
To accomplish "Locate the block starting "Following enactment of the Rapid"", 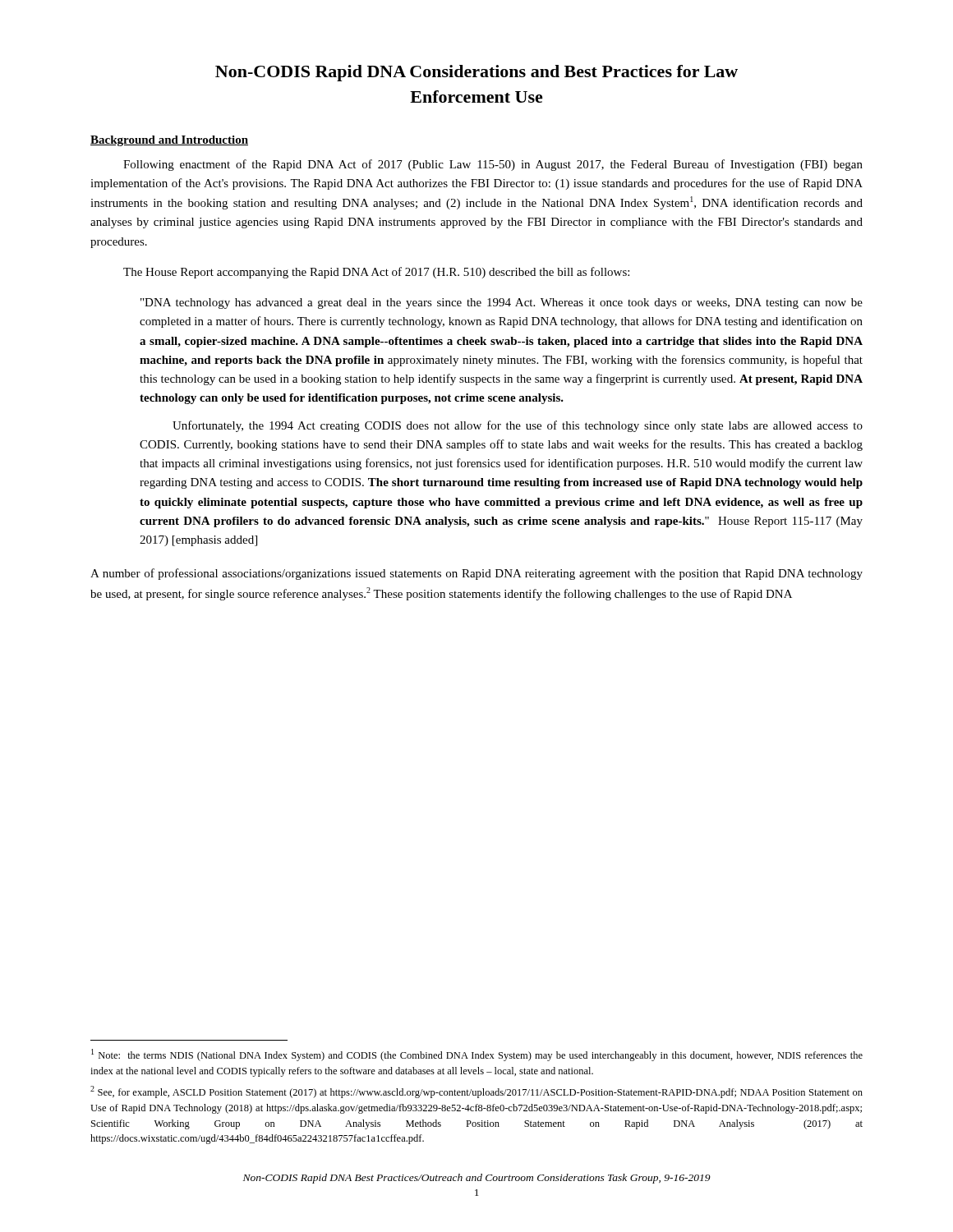I will tap(476, 203).
